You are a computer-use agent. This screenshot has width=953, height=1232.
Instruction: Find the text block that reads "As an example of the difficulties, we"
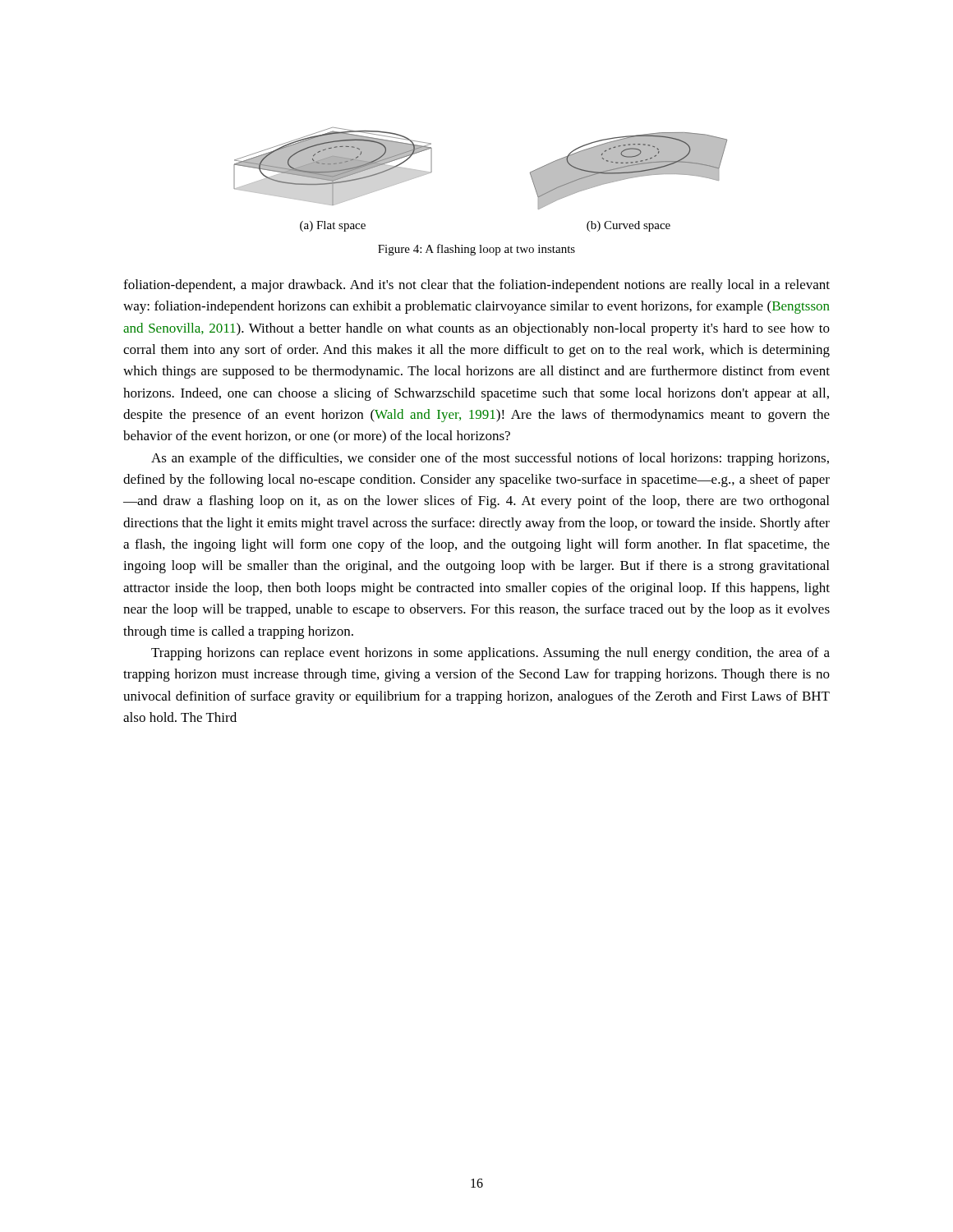pyautogui.click(x=476, y=545)
